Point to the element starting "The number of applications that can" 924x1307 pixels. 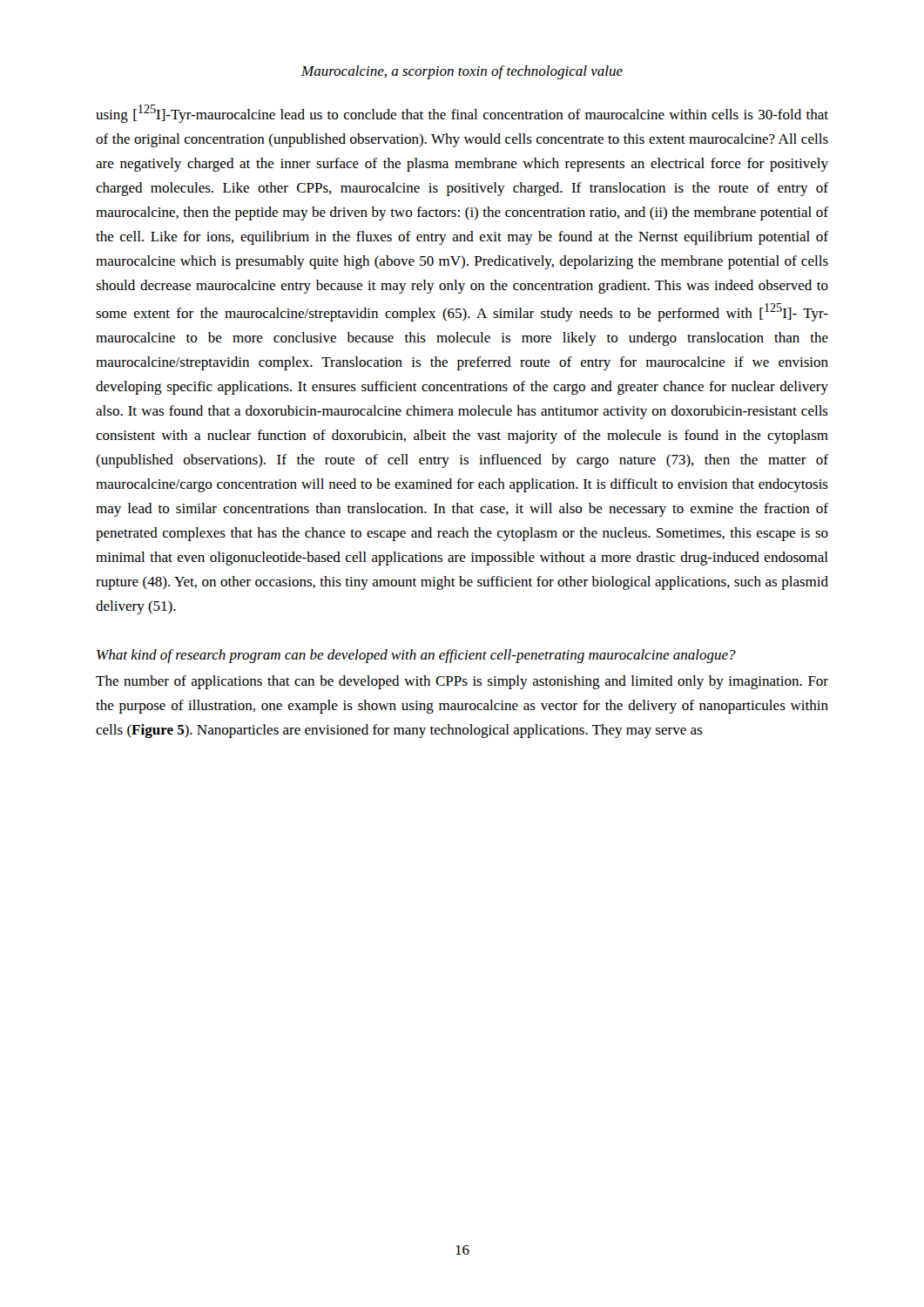[x=462, y=706]
